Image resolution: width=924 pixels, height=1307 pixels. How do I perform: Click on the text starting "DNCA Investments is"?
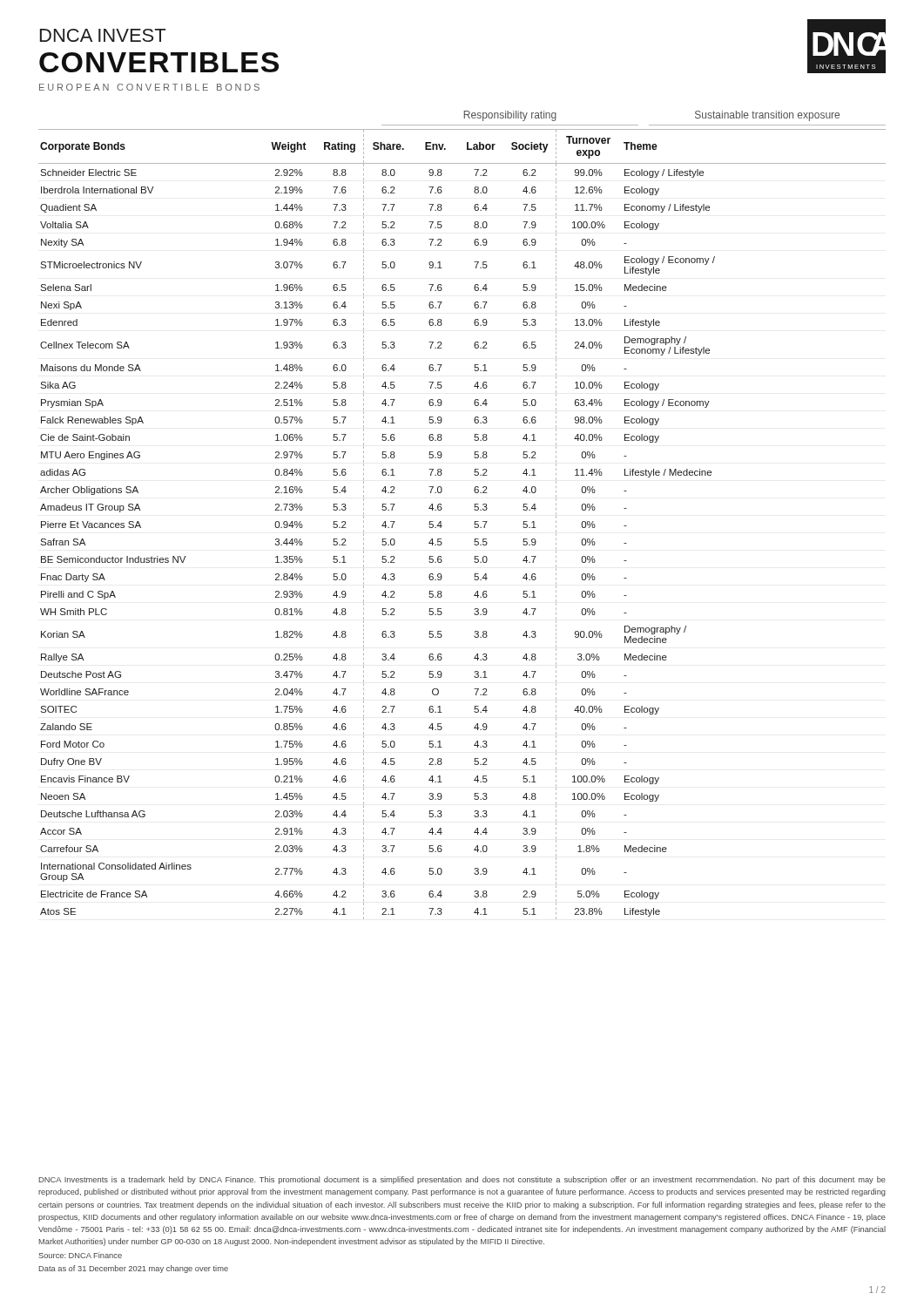tap(462, 1211)
